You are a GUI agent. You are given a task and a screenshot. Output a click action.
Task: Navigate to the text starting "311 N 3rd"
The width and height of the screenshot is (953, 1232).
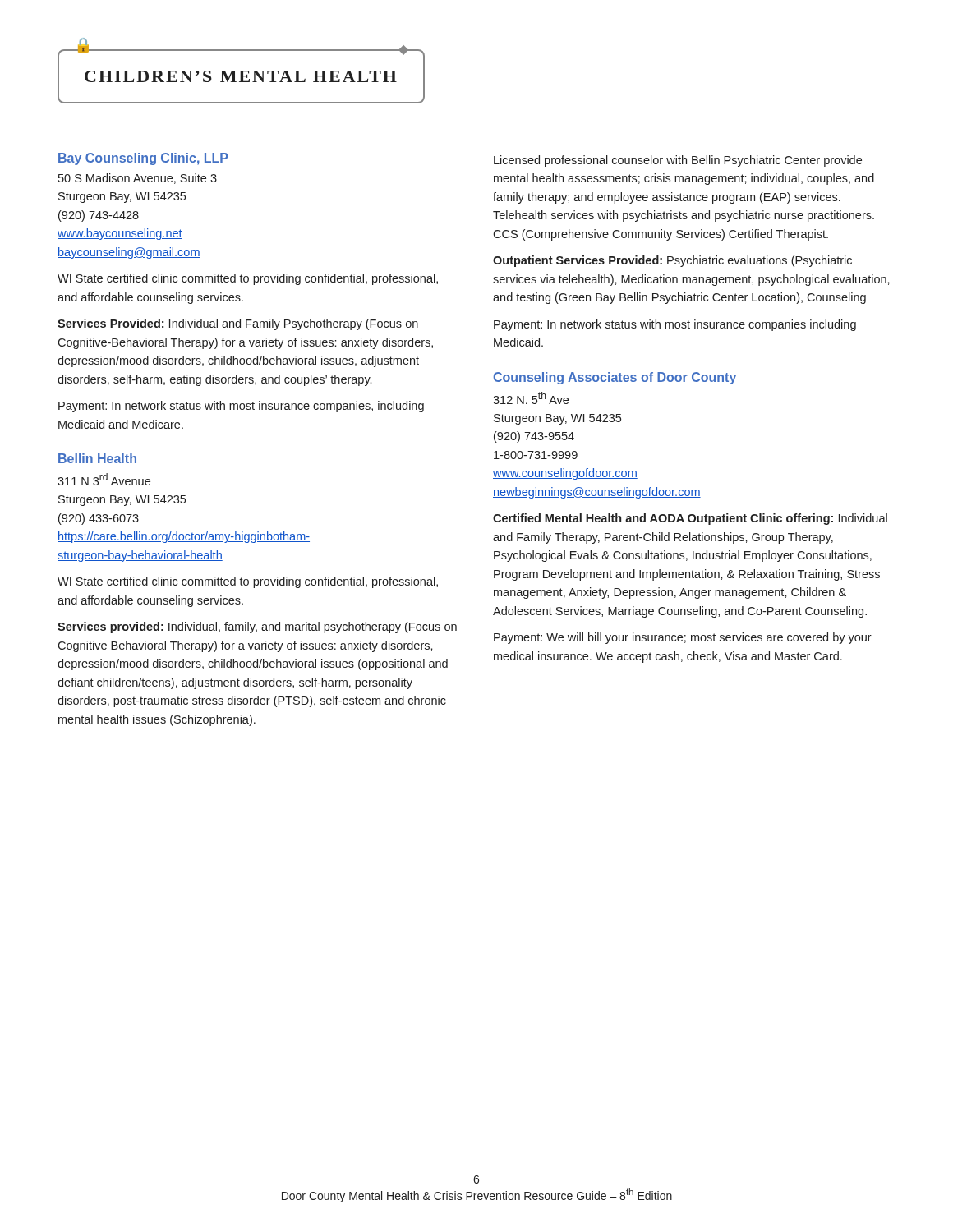pos(104,479)
